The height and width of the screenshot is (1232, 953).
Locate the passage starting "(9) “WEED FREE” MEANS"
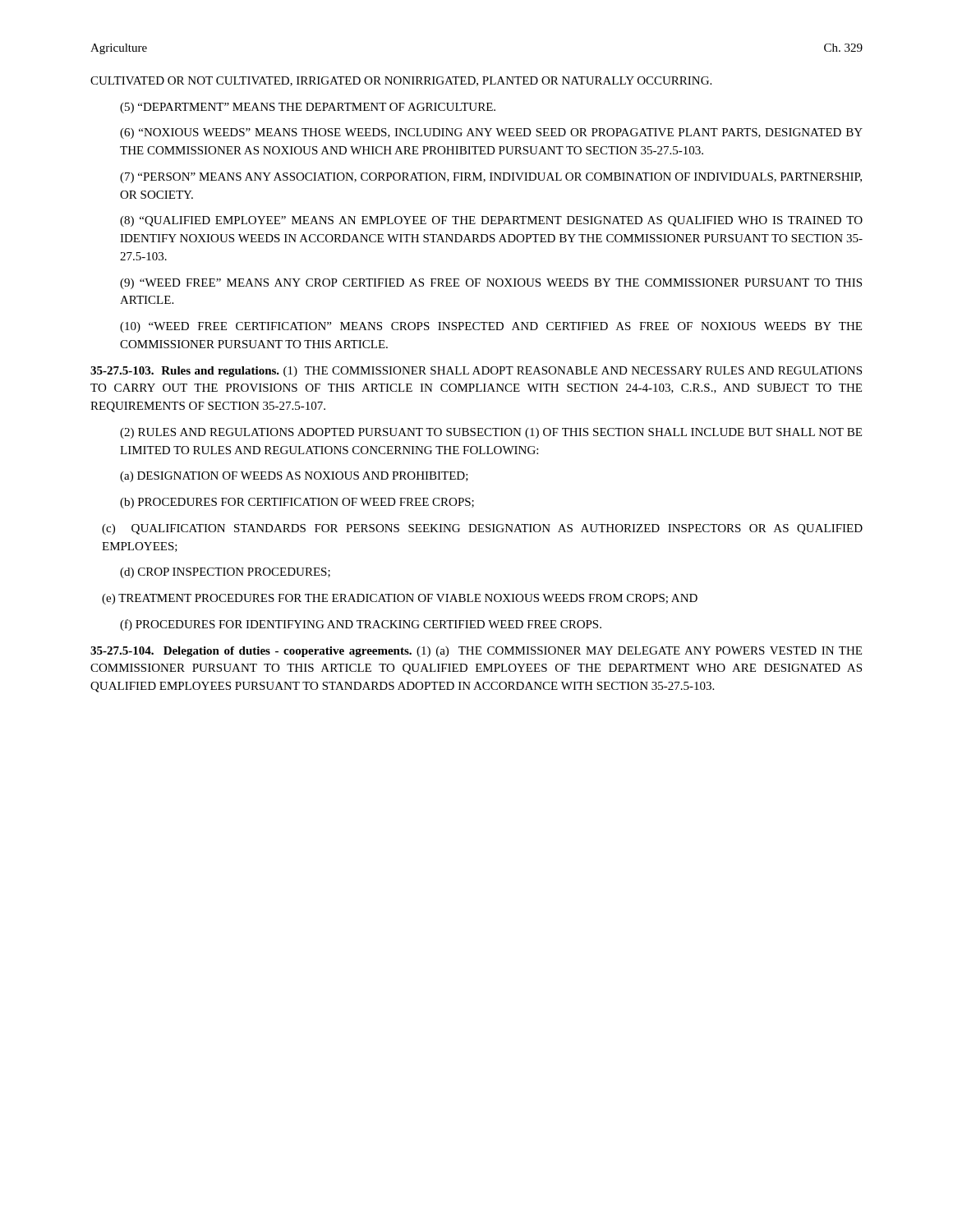coord(491,292)
